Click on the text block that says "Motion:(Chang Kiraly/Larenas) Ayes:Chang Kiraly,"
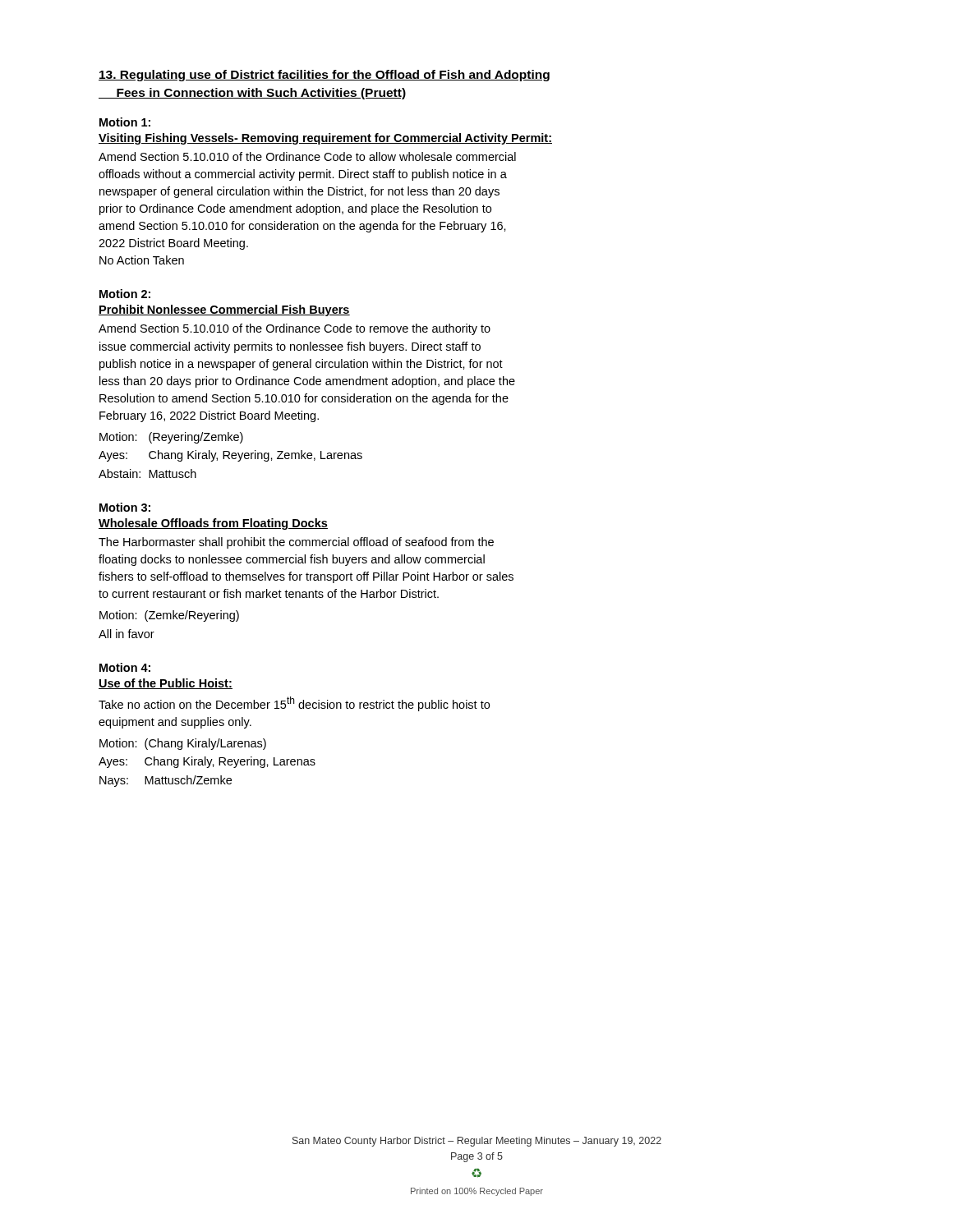 [x=207, y=762]
